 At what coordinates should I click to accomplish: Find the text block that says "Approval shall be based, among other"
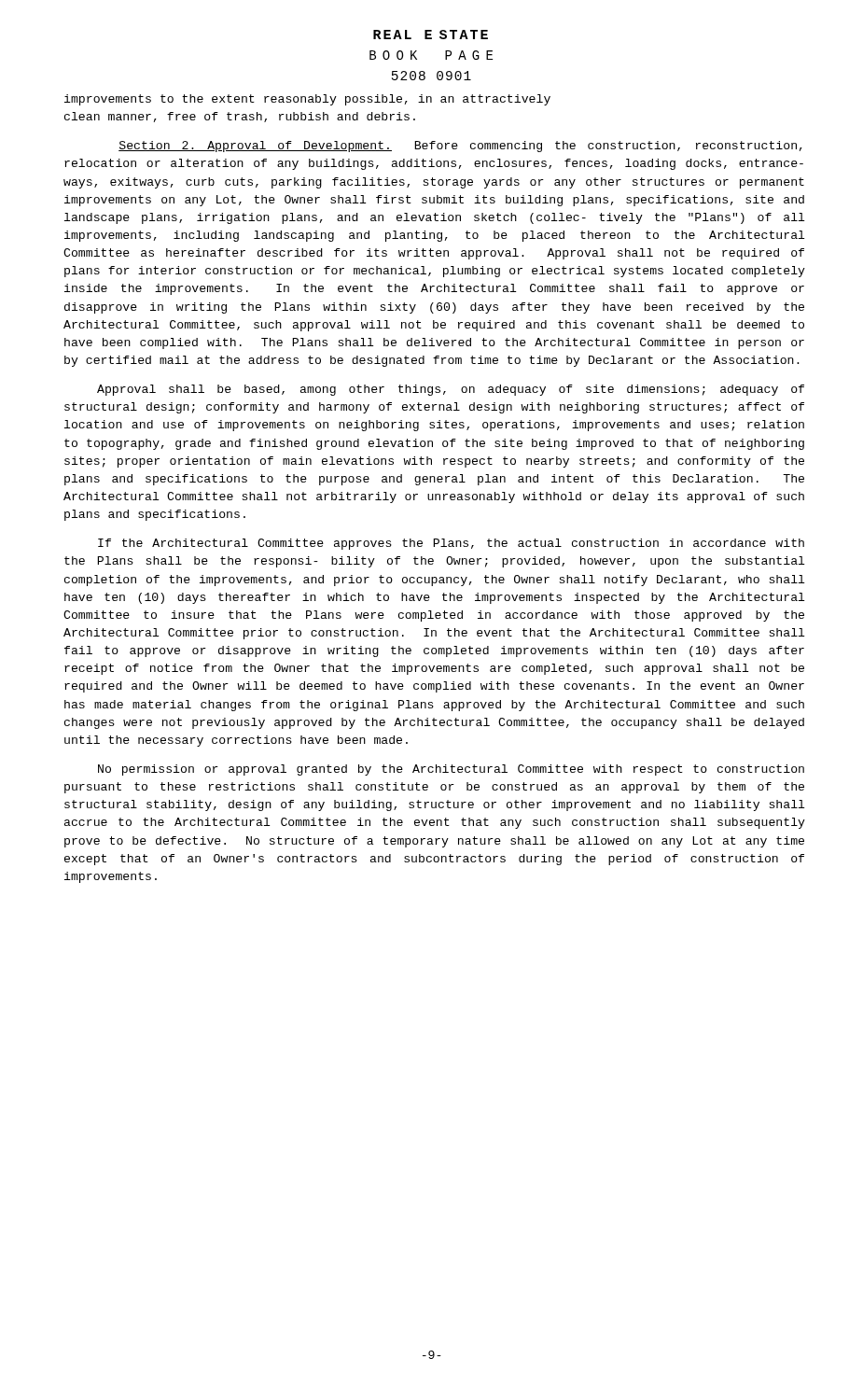(434, 452)
